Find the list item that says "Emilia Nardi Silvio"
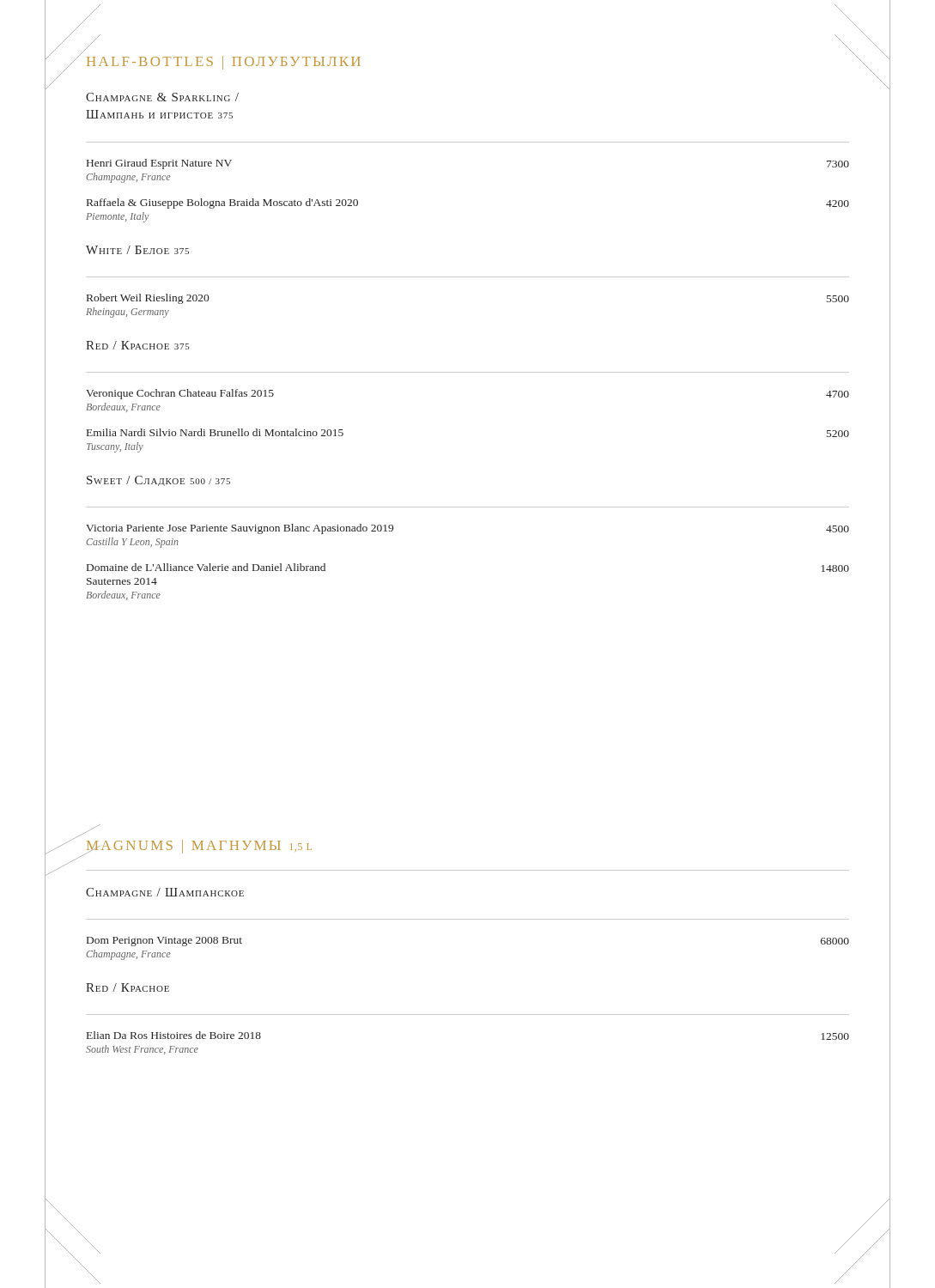935x1288 pixels. 212,432
